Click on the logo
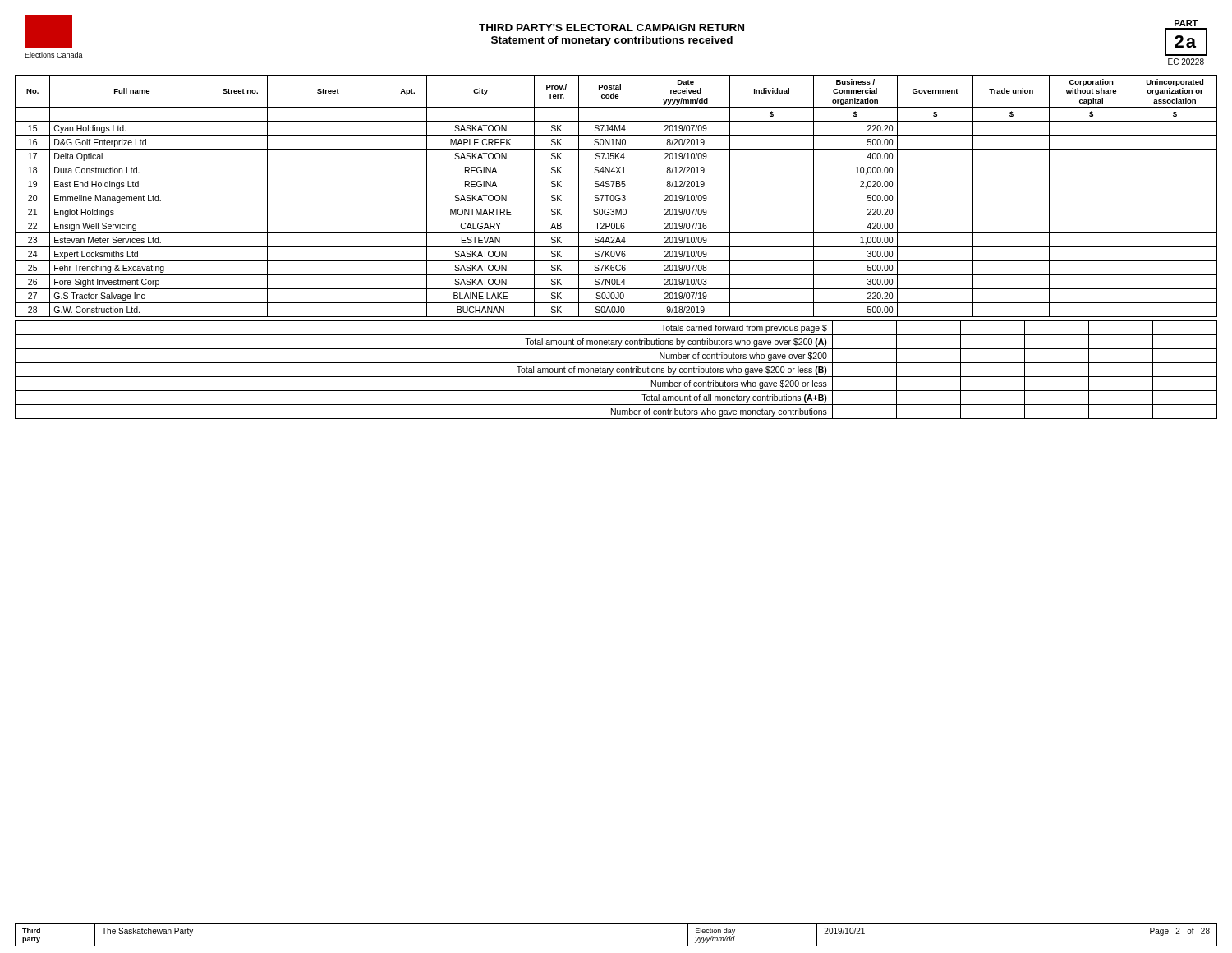 click(74, 40)
